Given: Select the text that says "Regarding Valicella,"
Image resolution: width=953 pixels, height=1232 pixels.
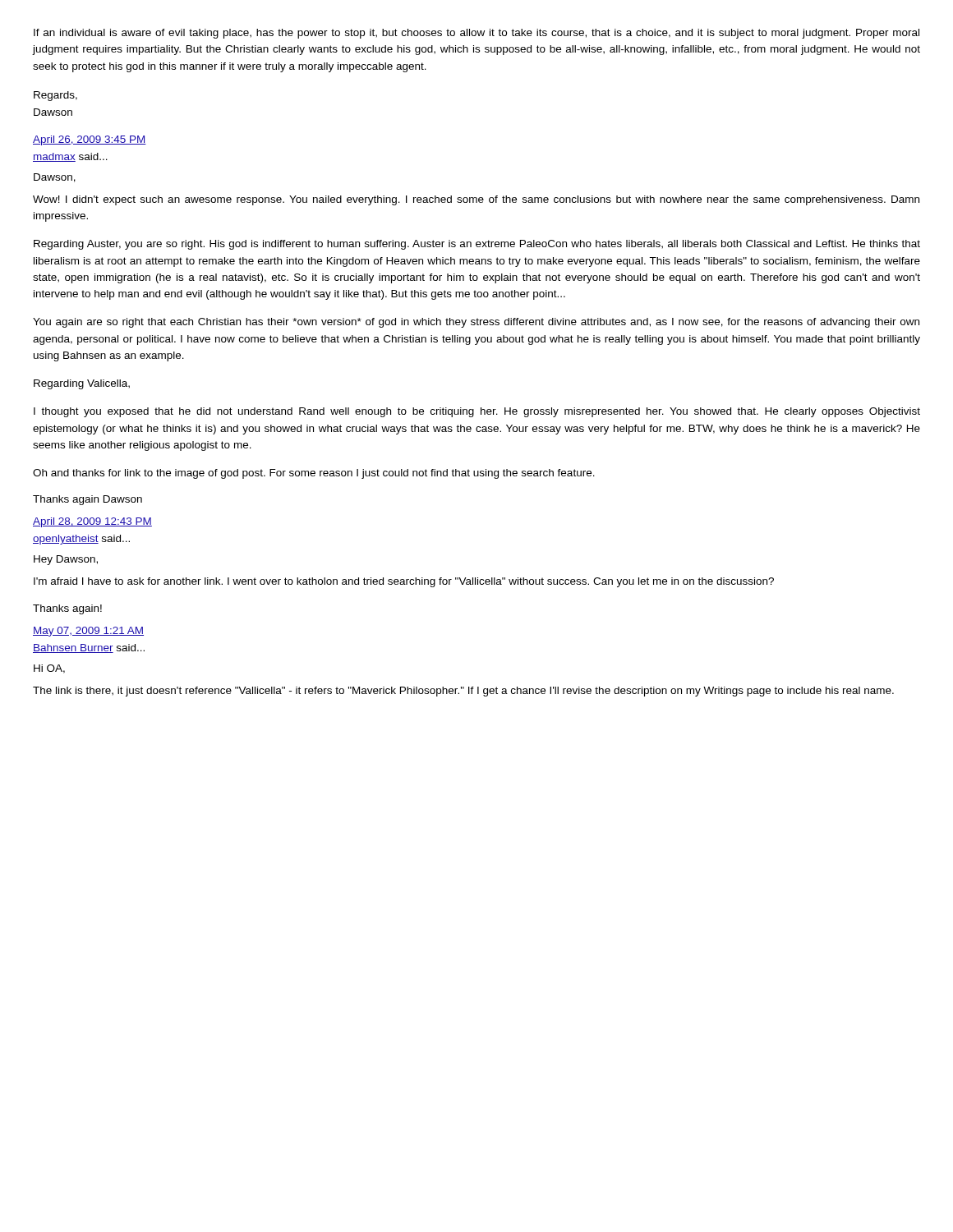Looking at the screenshot, I should point(82,383).
